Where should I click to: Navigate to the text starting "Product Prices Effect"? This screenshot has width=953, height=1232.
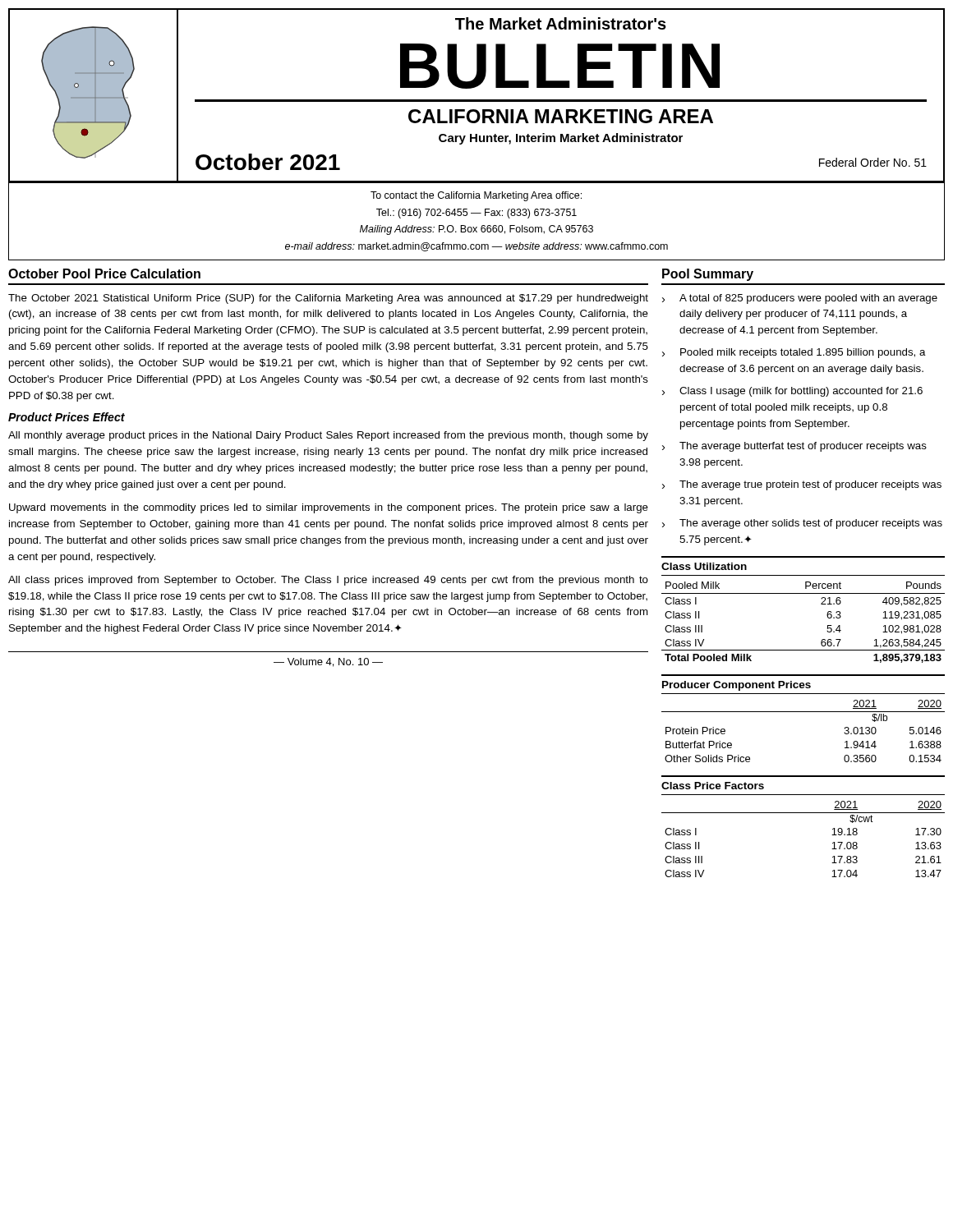pyautogui.click(x=66, y=417)
